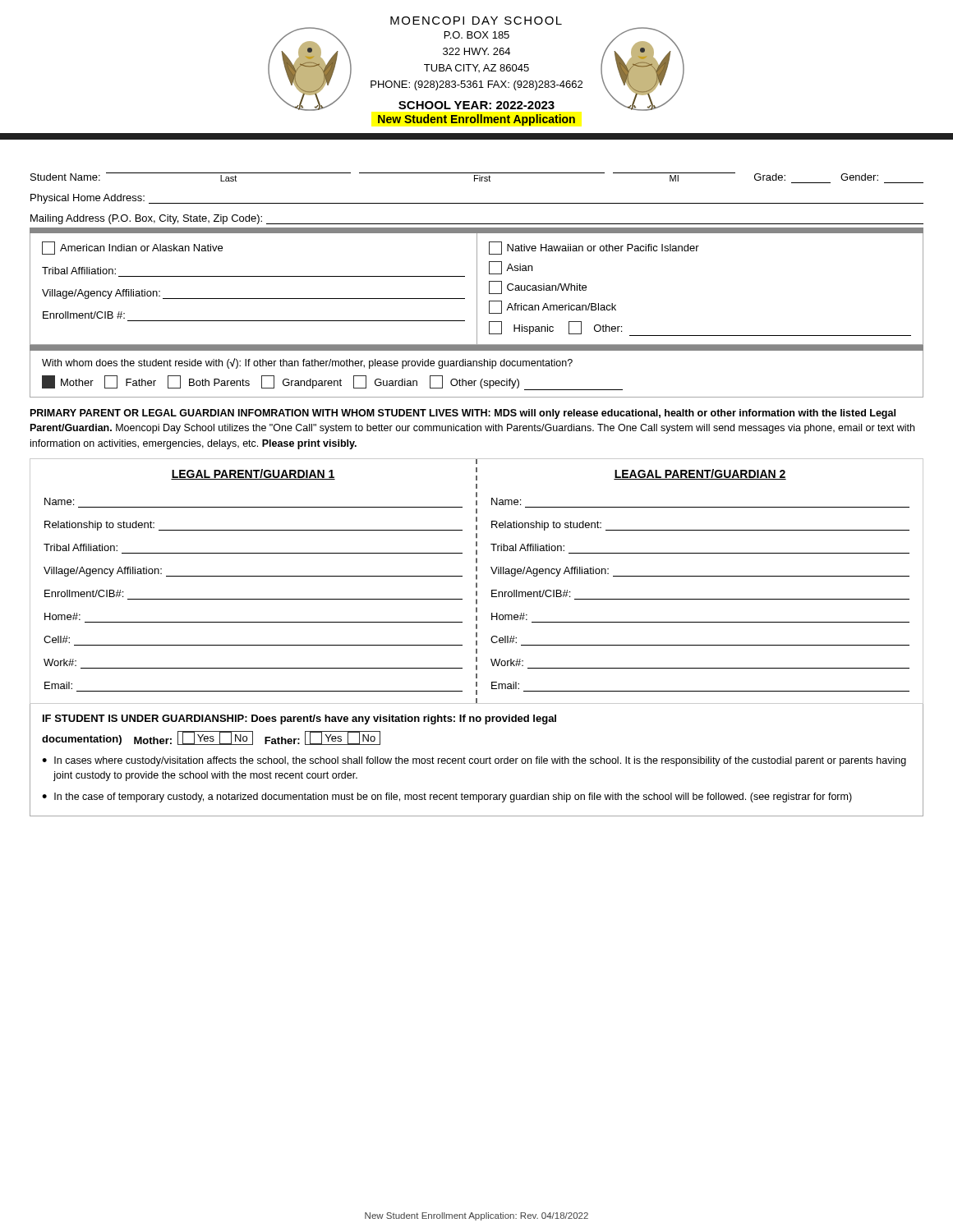Viewport: 953px width, 1232px height.
Task: Select the text block with the text "With whom does the student reside"
Action: pos(307,363)
